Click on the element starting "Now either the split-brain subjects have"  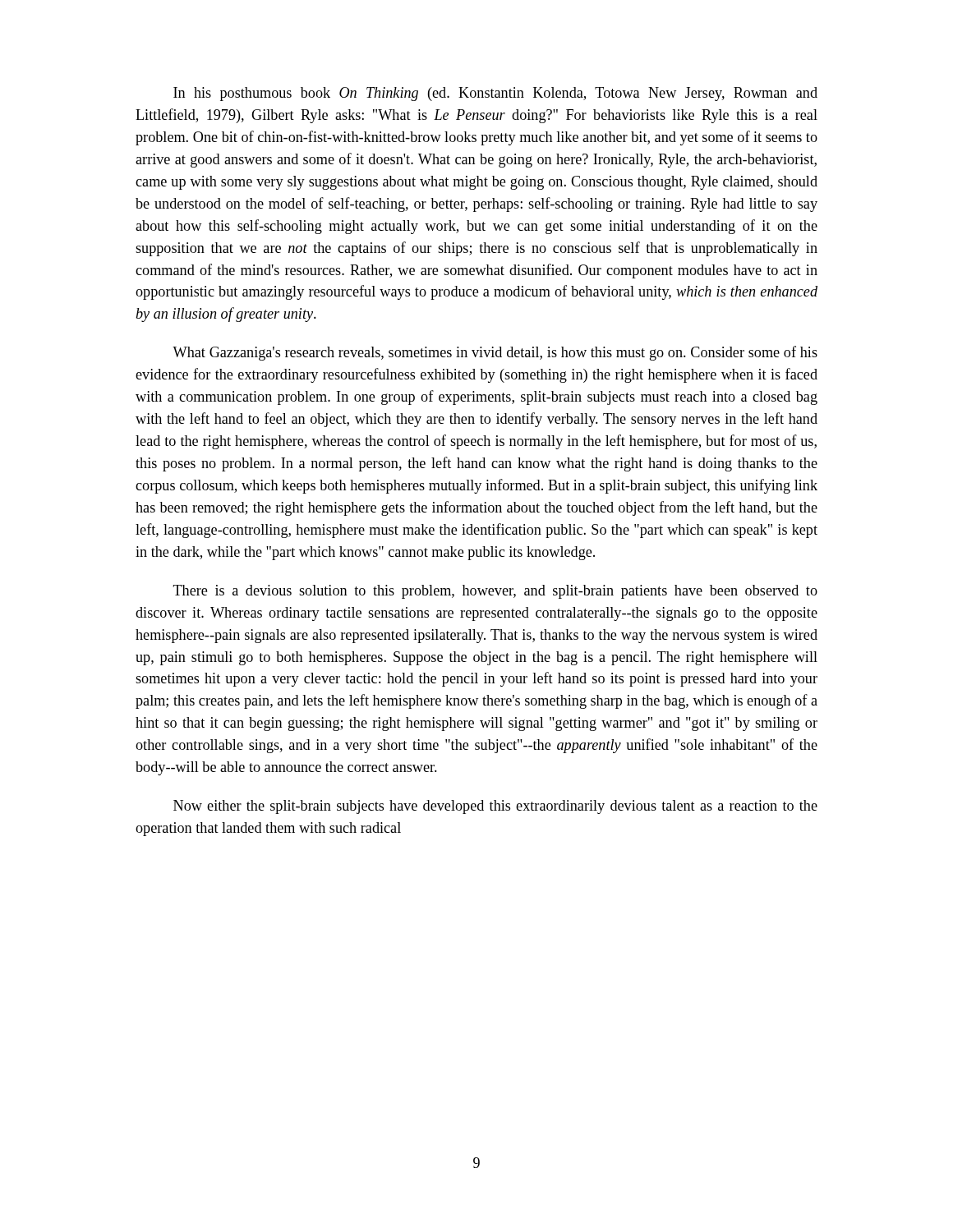[x=476, y=817]
